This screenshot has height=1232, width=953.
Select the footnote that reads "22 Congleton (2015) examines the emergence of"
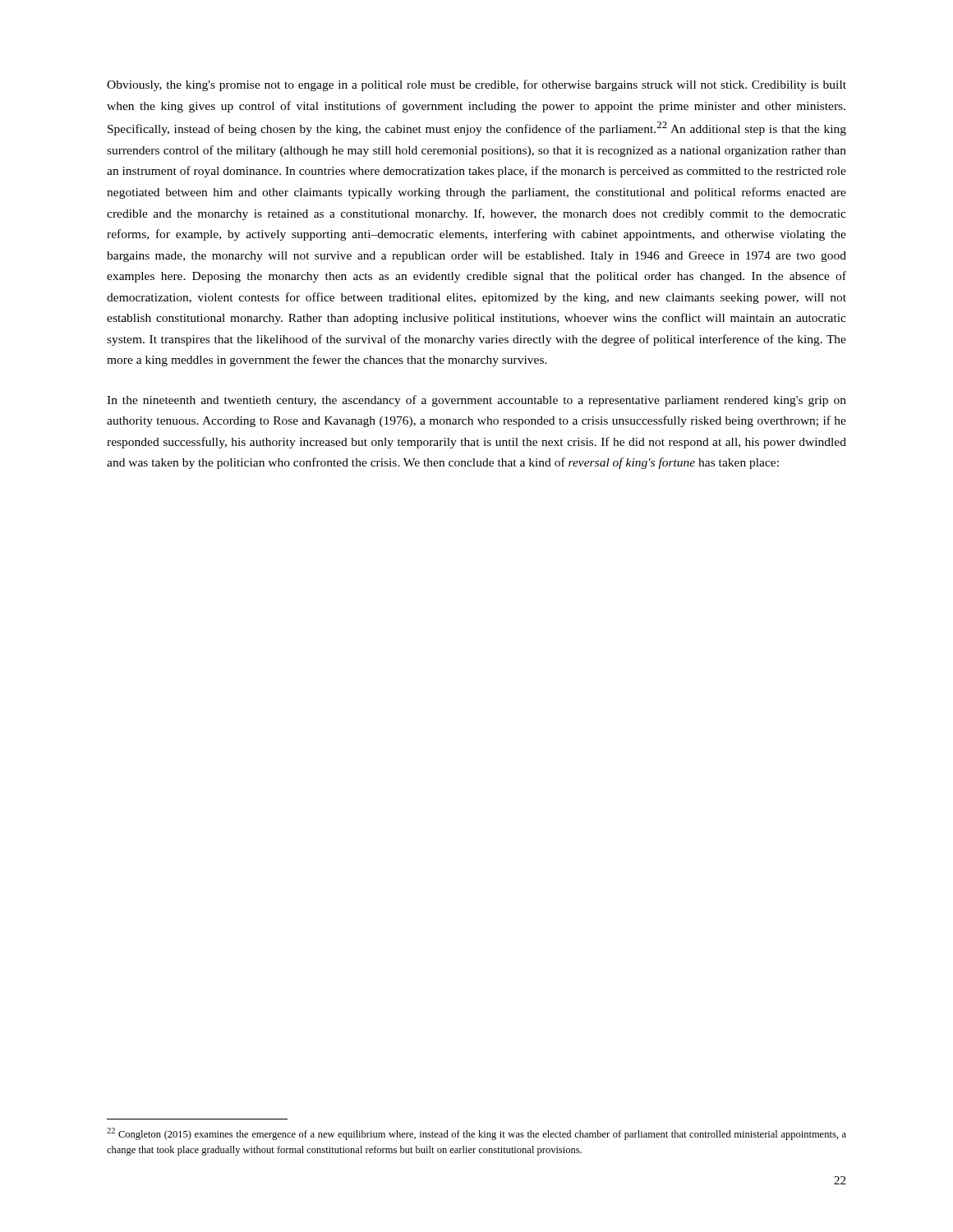(476, 1141)
